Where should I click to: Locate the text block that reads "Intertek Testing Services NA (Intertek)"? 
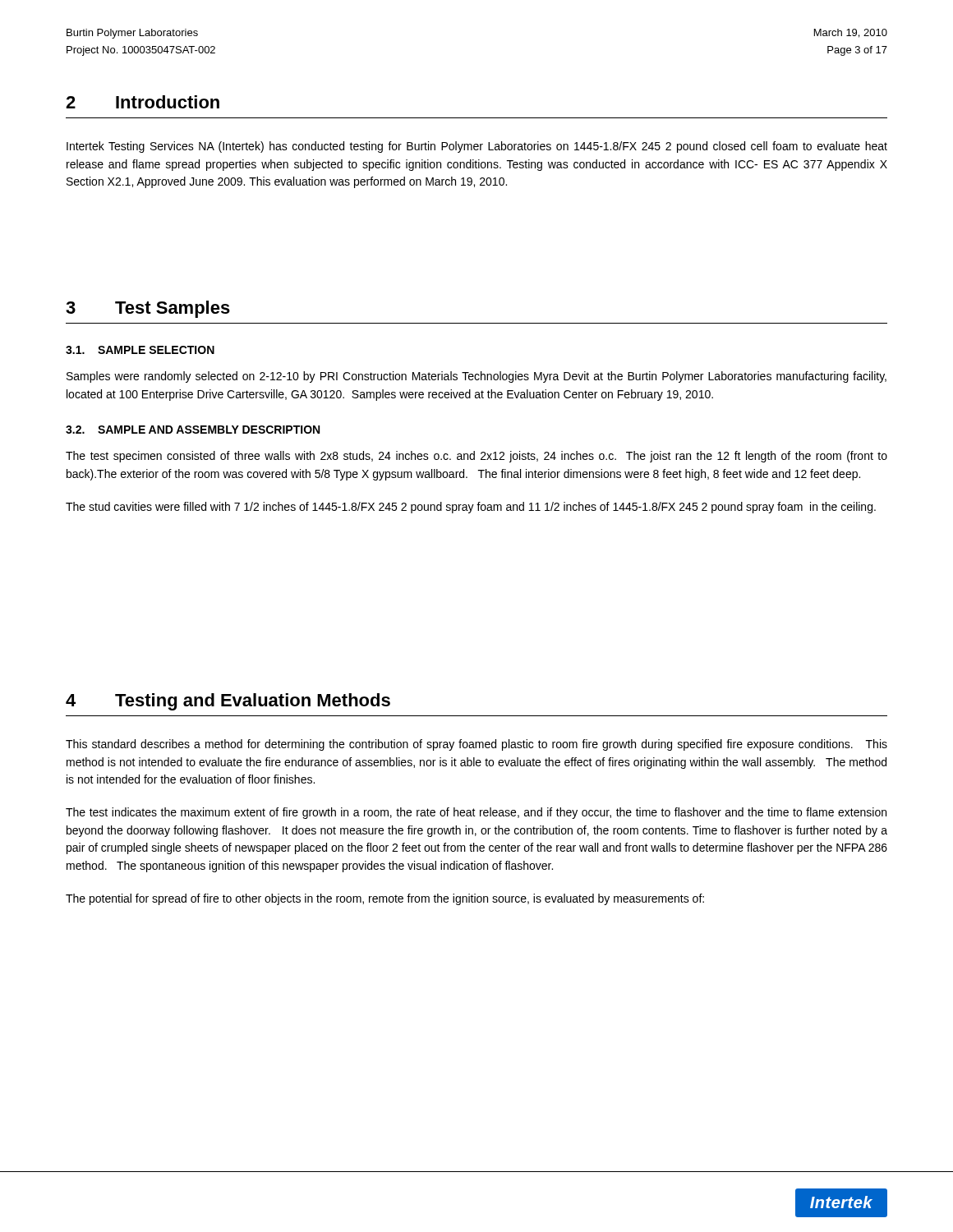coord(476,164)
